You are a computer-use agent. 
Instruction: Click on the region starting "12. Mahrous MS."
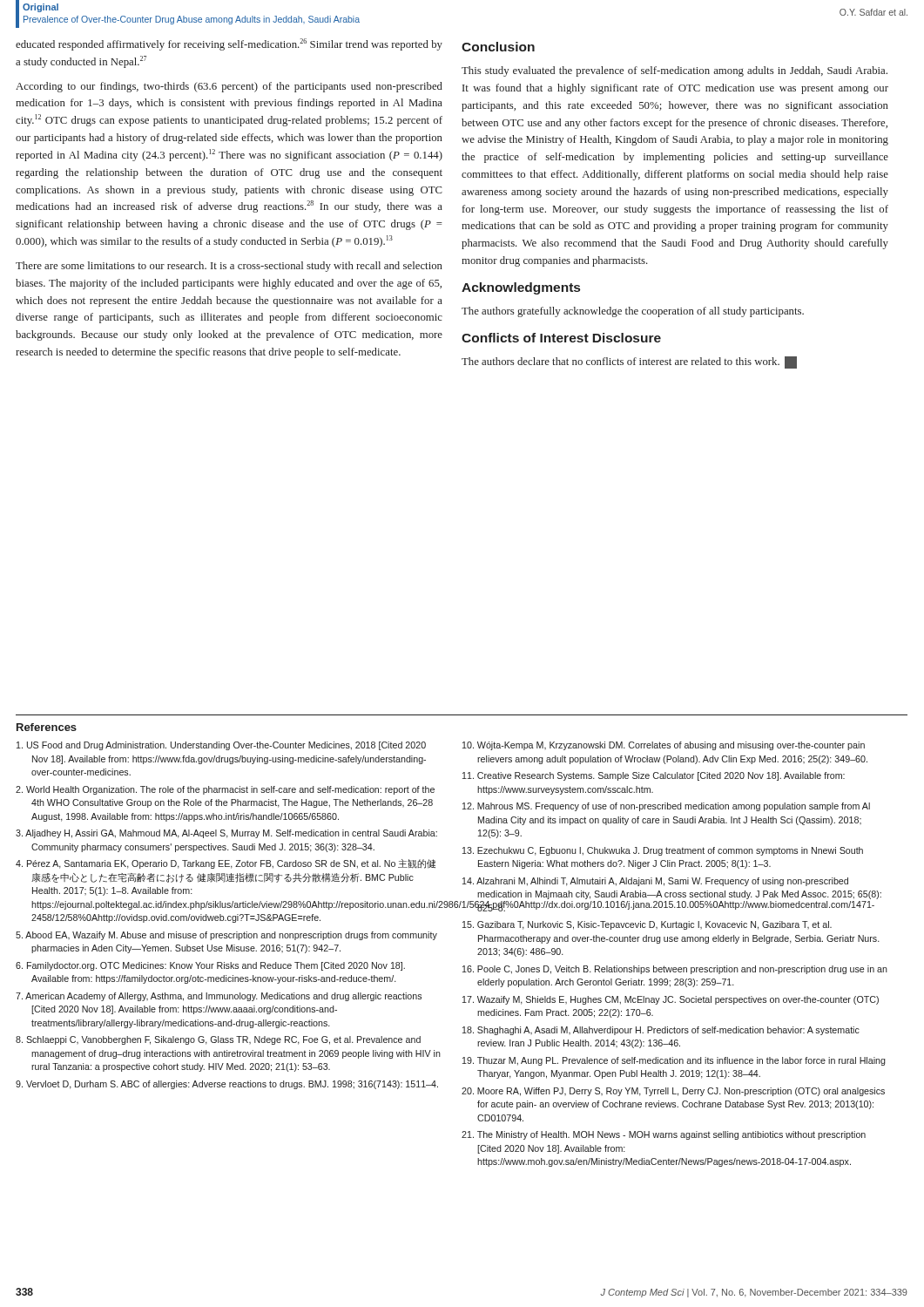click(666, 820)
